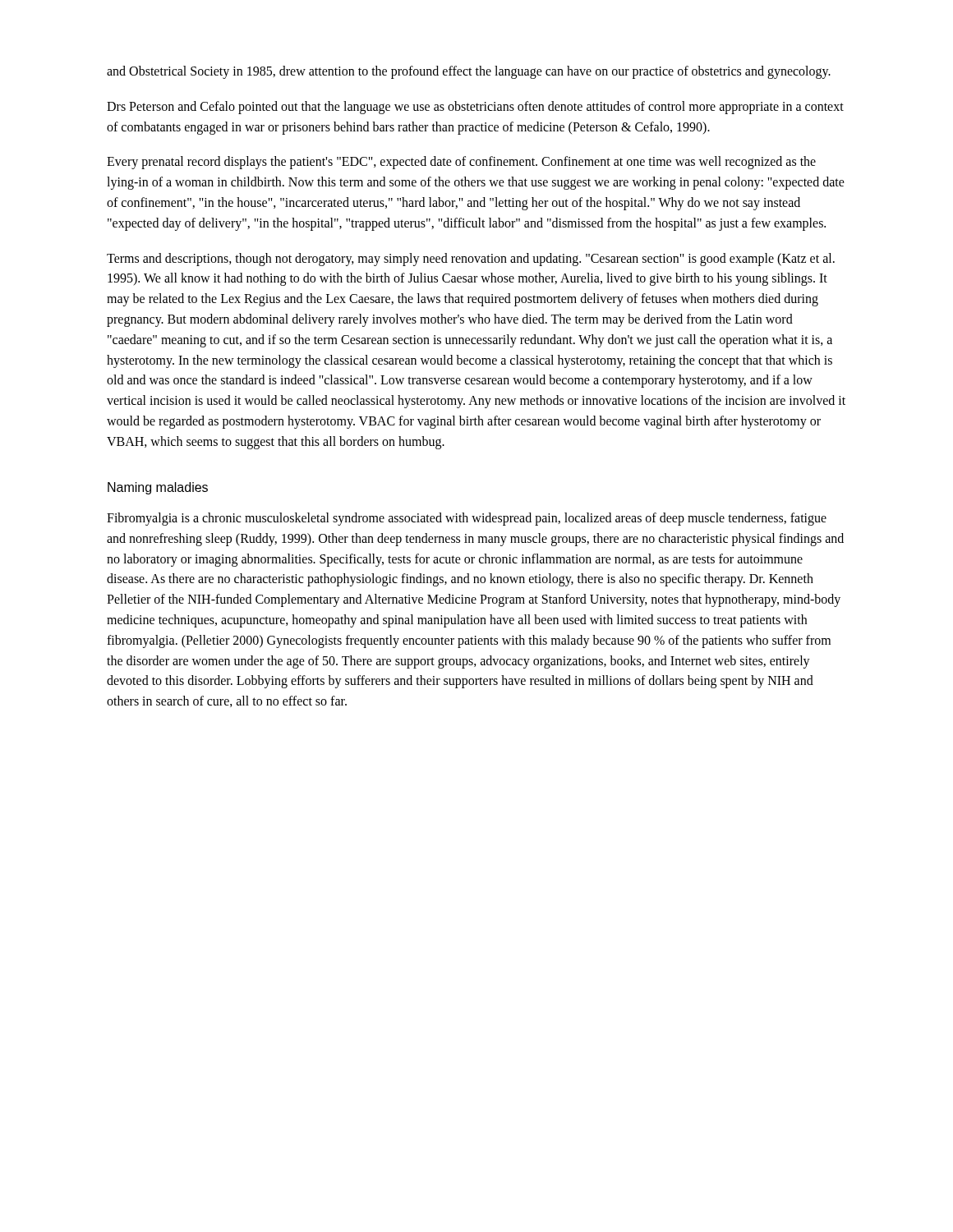Point to the passage starting "Fibromyalgia is a chronic musculoskeletal"

pos(475,609)
